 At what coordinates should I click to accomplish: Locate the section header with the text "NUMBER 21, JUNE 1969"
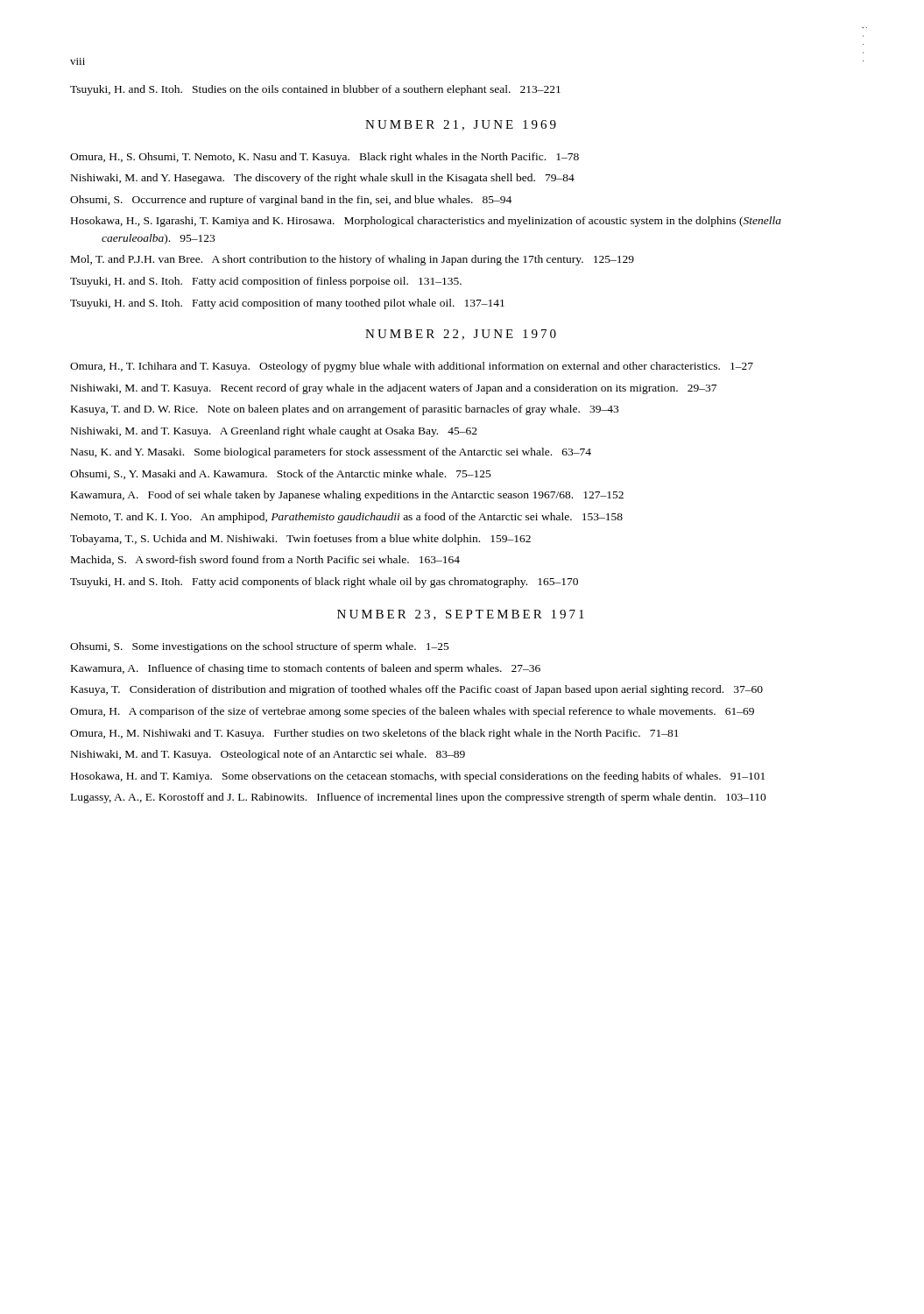pyautogui.click(x=462, y=124)
